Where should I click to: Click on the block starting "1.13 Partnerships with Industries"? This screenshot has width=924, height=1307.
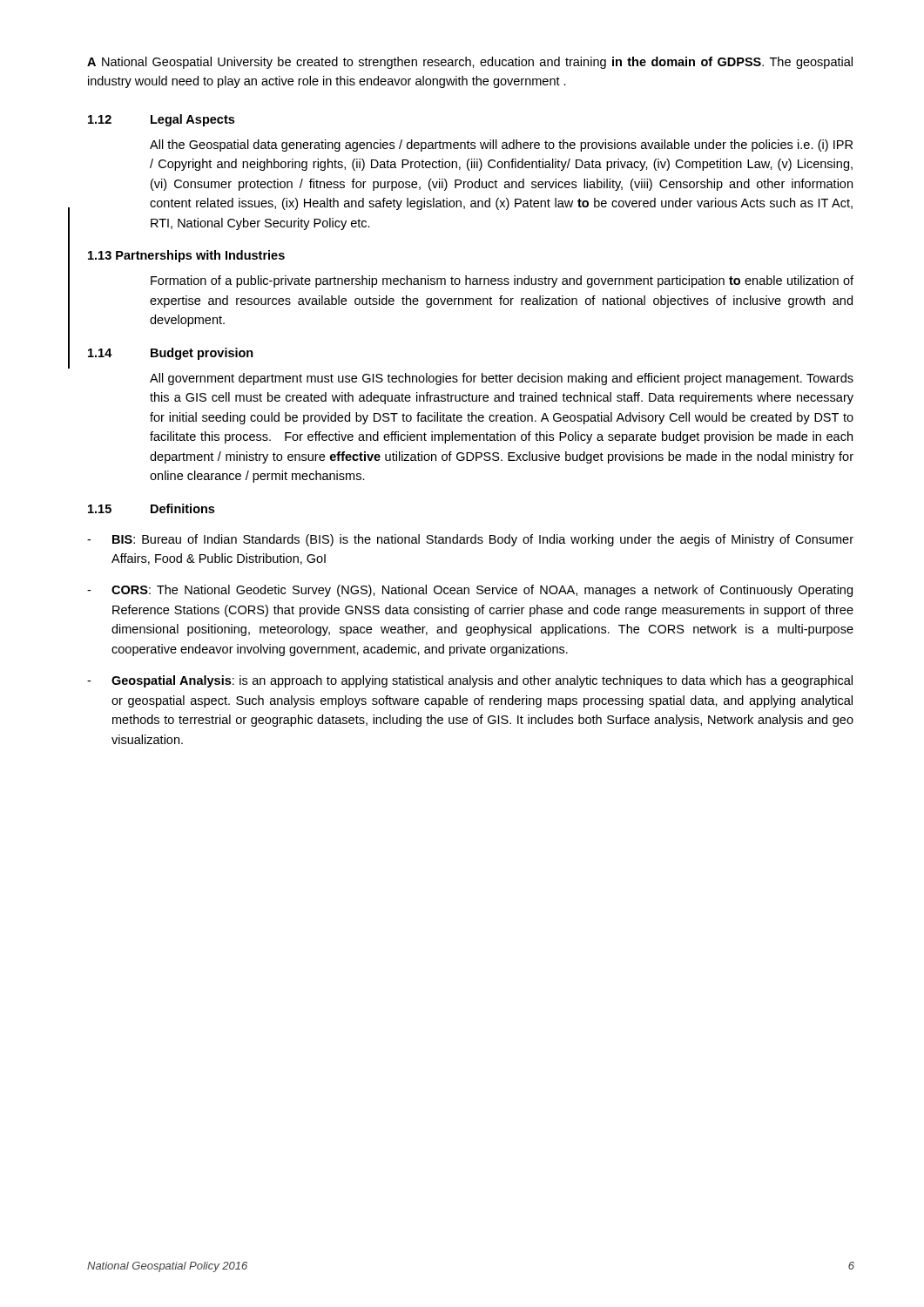186,256
